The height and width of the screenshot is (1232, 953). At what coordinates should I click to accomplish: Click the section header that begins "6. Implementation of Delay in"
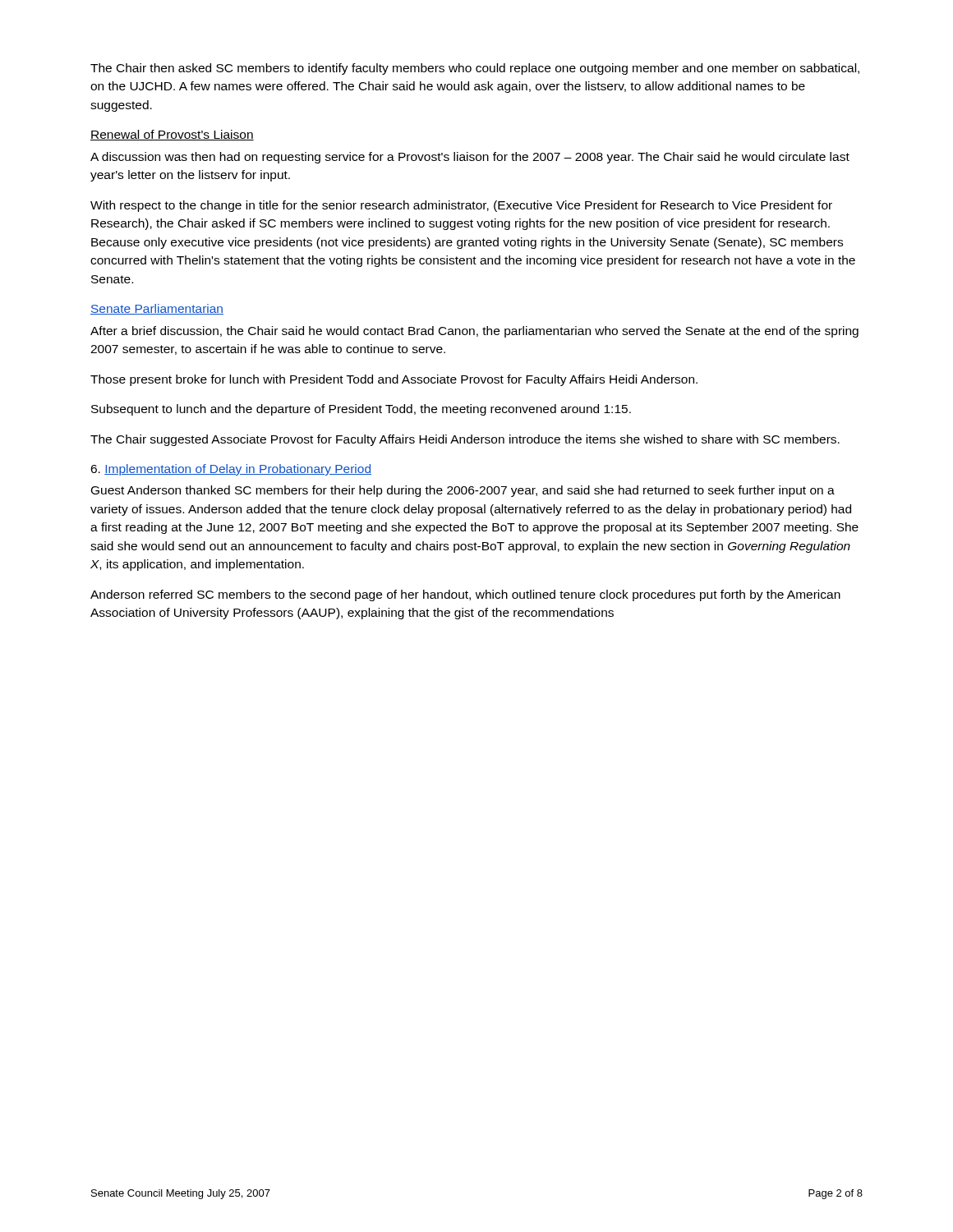click(x=231, y=470)
